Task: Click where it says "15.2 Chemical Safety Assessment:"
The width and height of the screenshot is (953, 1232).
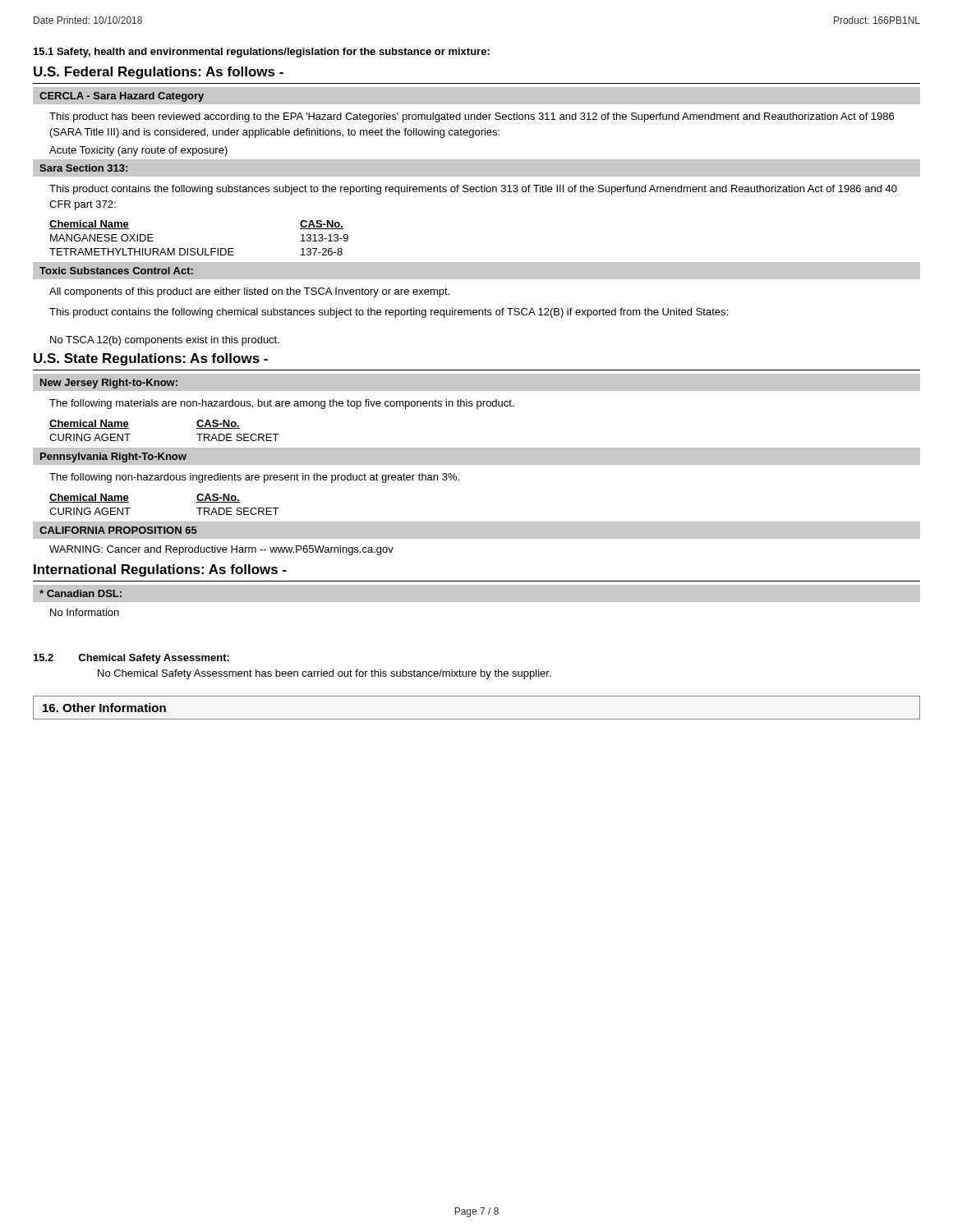Action: coord(131,657)
